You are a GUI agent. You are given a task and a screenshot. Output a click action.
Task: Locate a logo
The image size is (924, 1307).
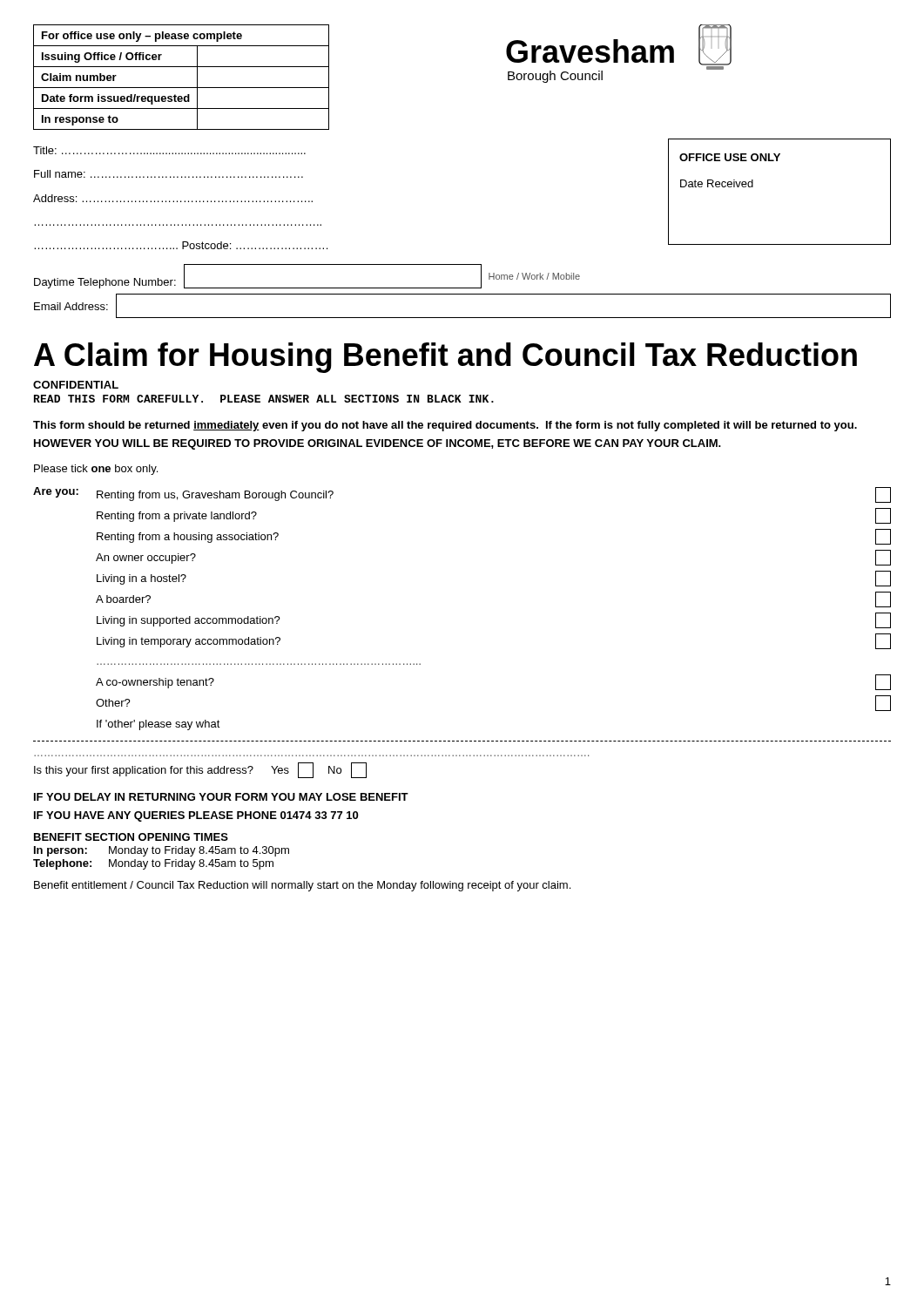point(618,77)
